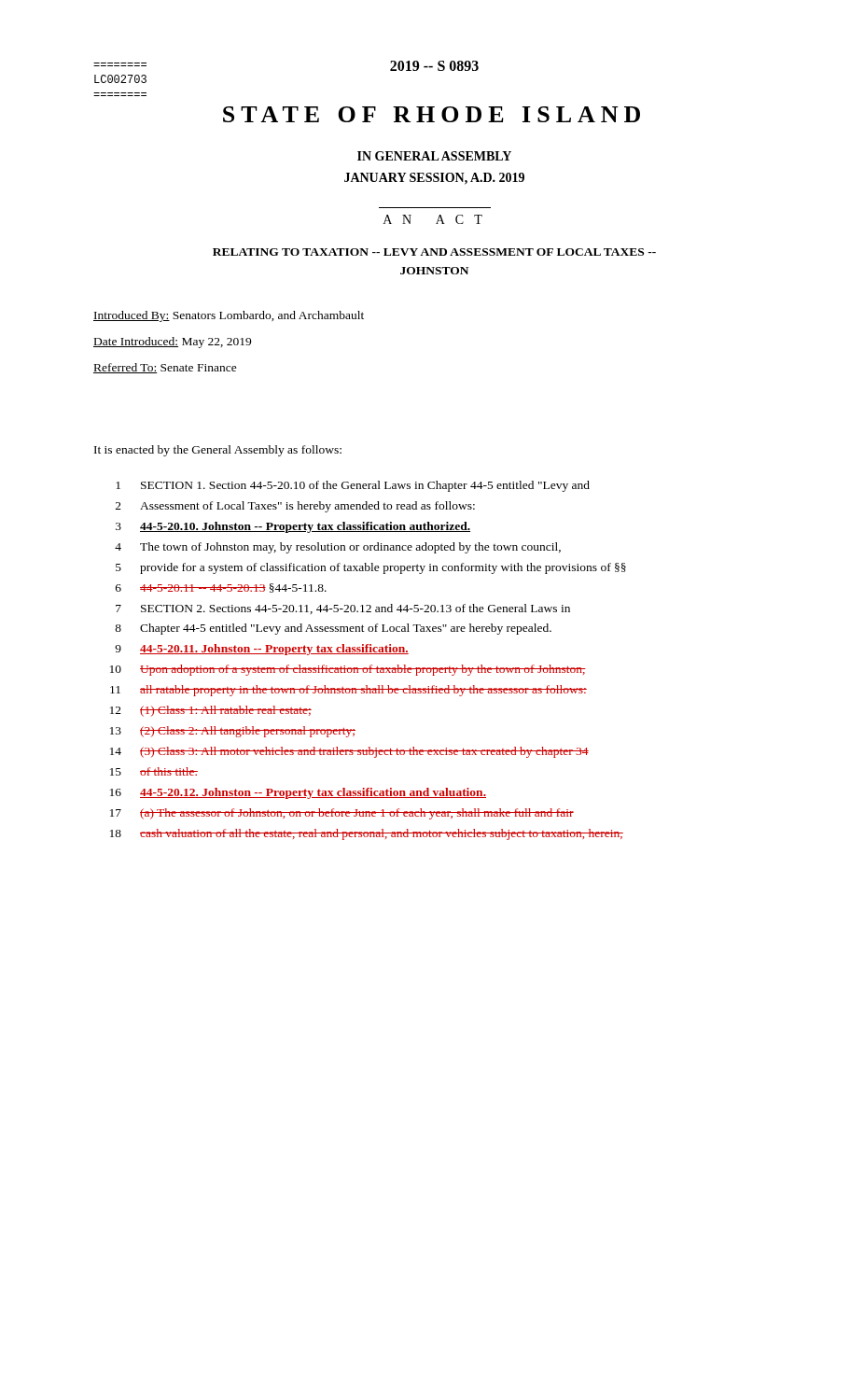Point to the passage starting "Date Introduced: May 22, 2019"
The image size is (850, 1400).
(x=173, y=341)
